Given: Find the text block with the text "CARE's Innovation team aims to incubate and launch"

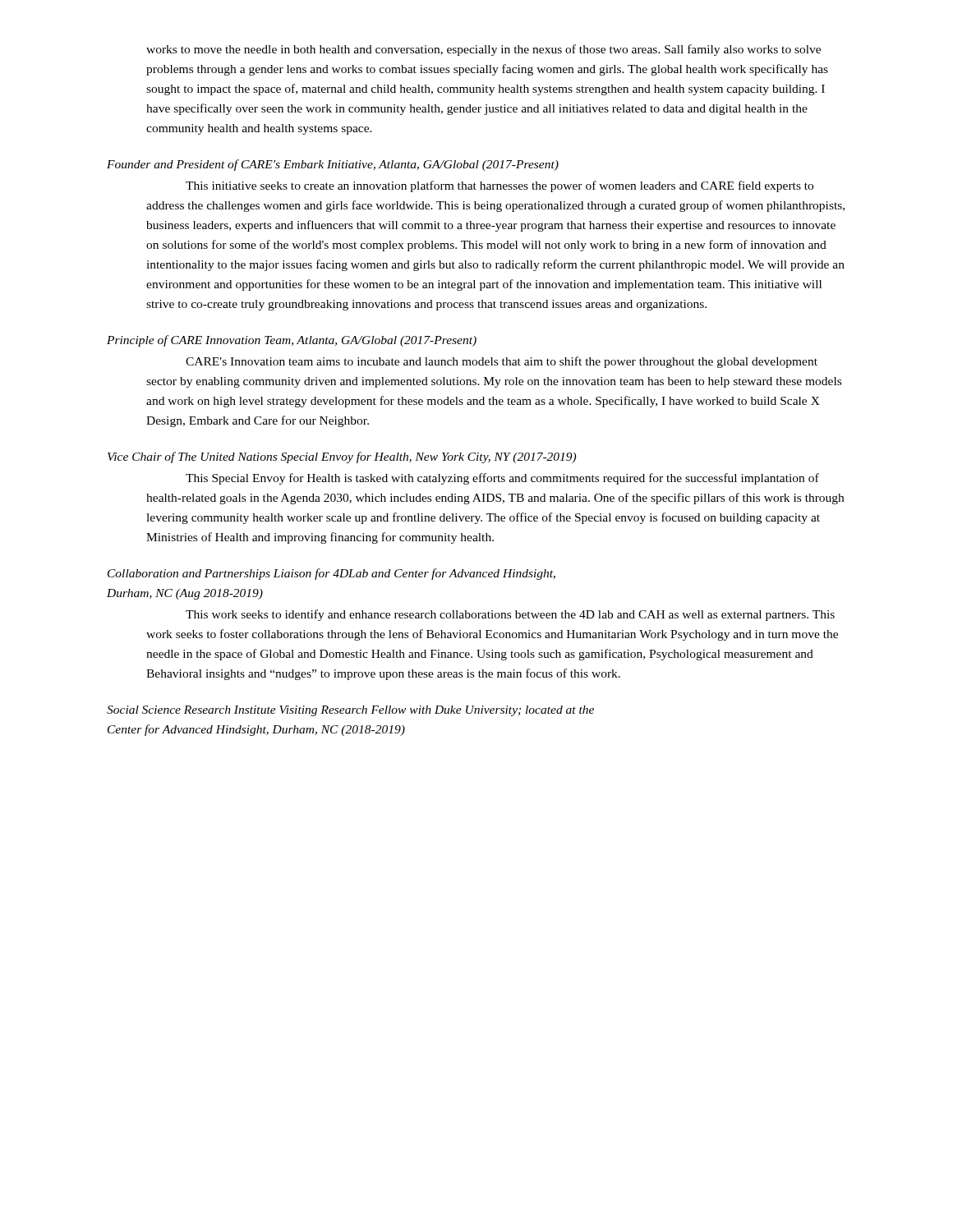Looking at the screenshot, I should tap(496, 391).
